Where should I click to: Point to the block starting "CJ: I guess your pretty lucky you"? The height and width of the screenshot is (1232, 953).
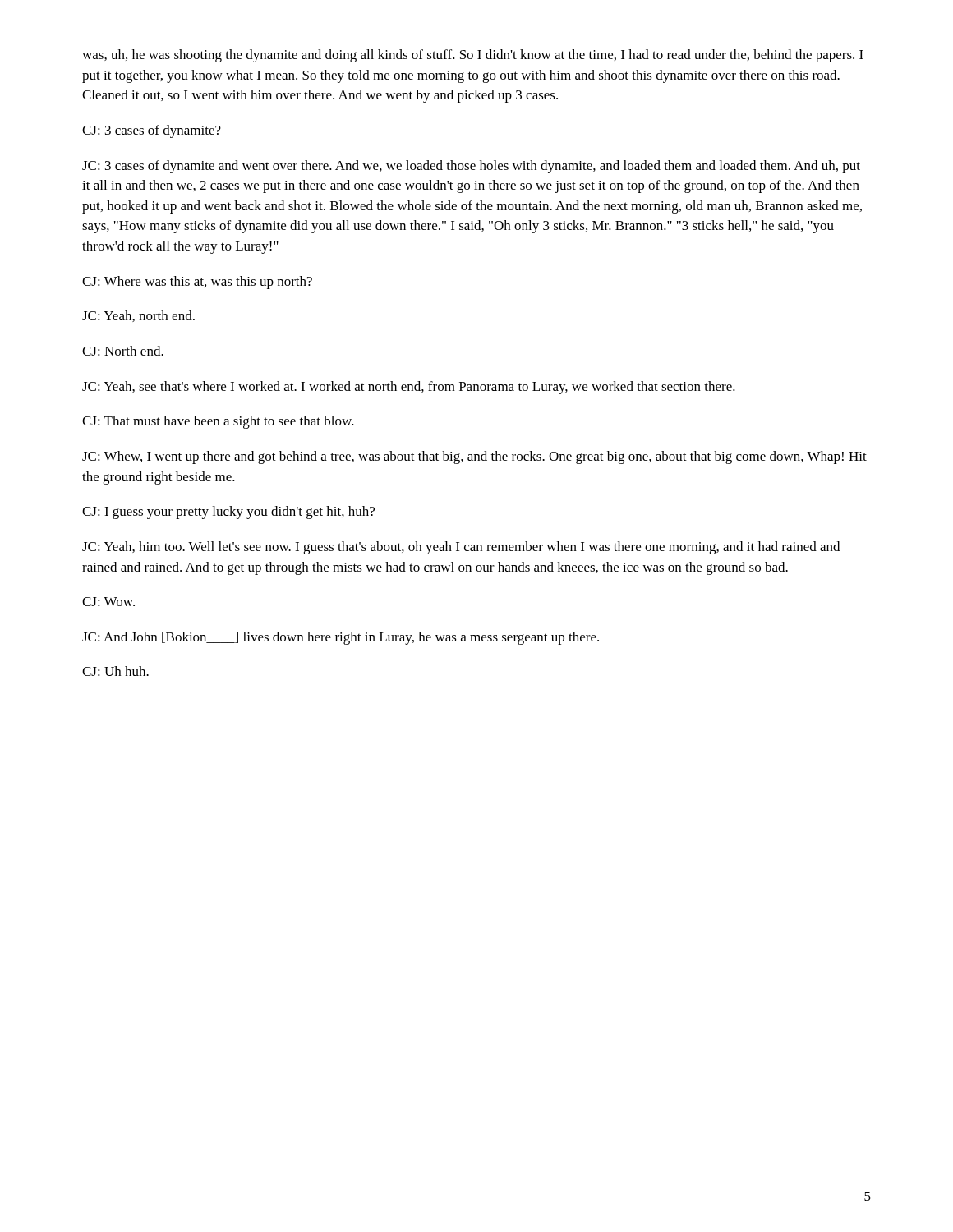229,511
